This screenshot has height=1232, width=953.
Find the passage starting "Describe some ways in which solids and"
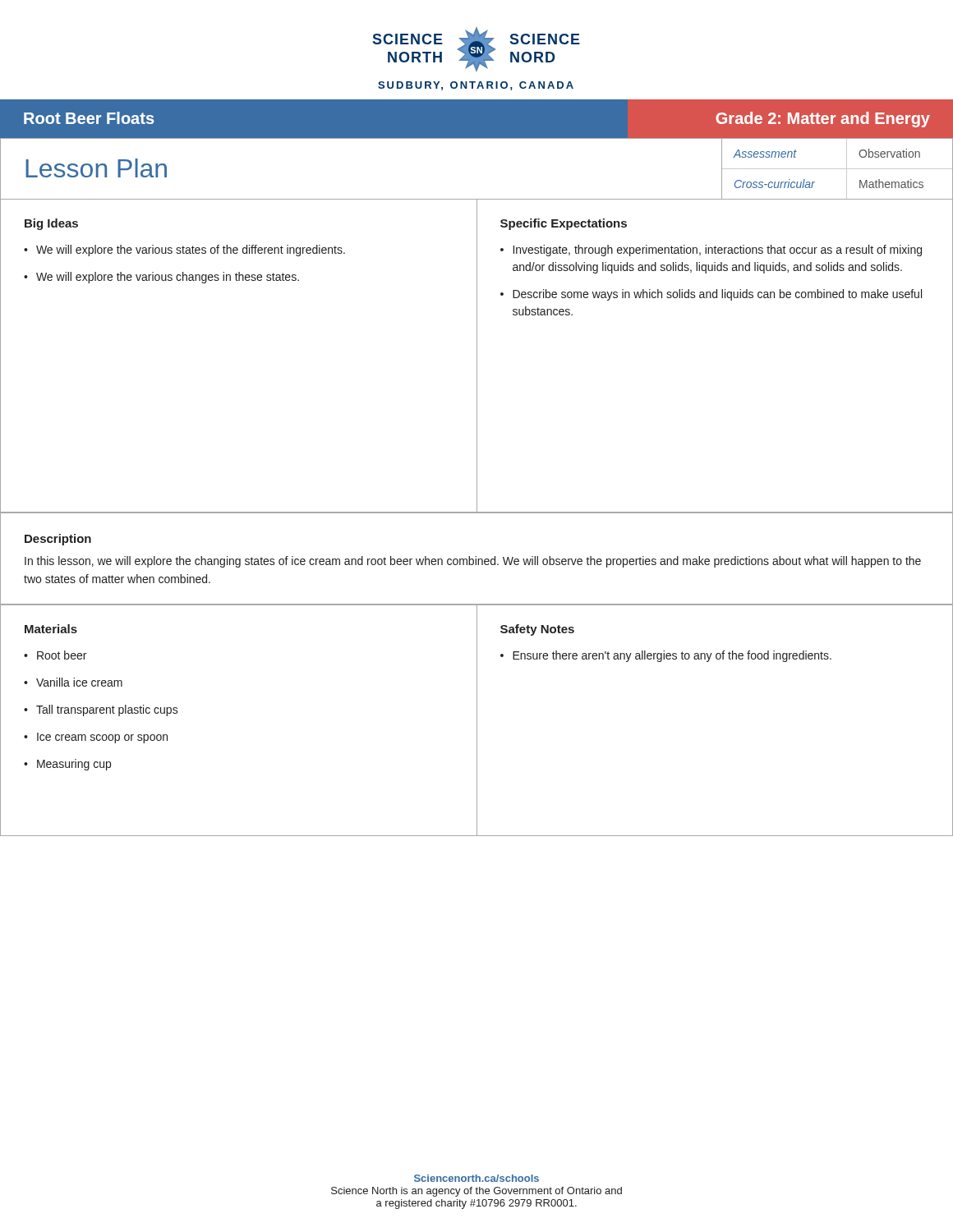pos(717,303)
